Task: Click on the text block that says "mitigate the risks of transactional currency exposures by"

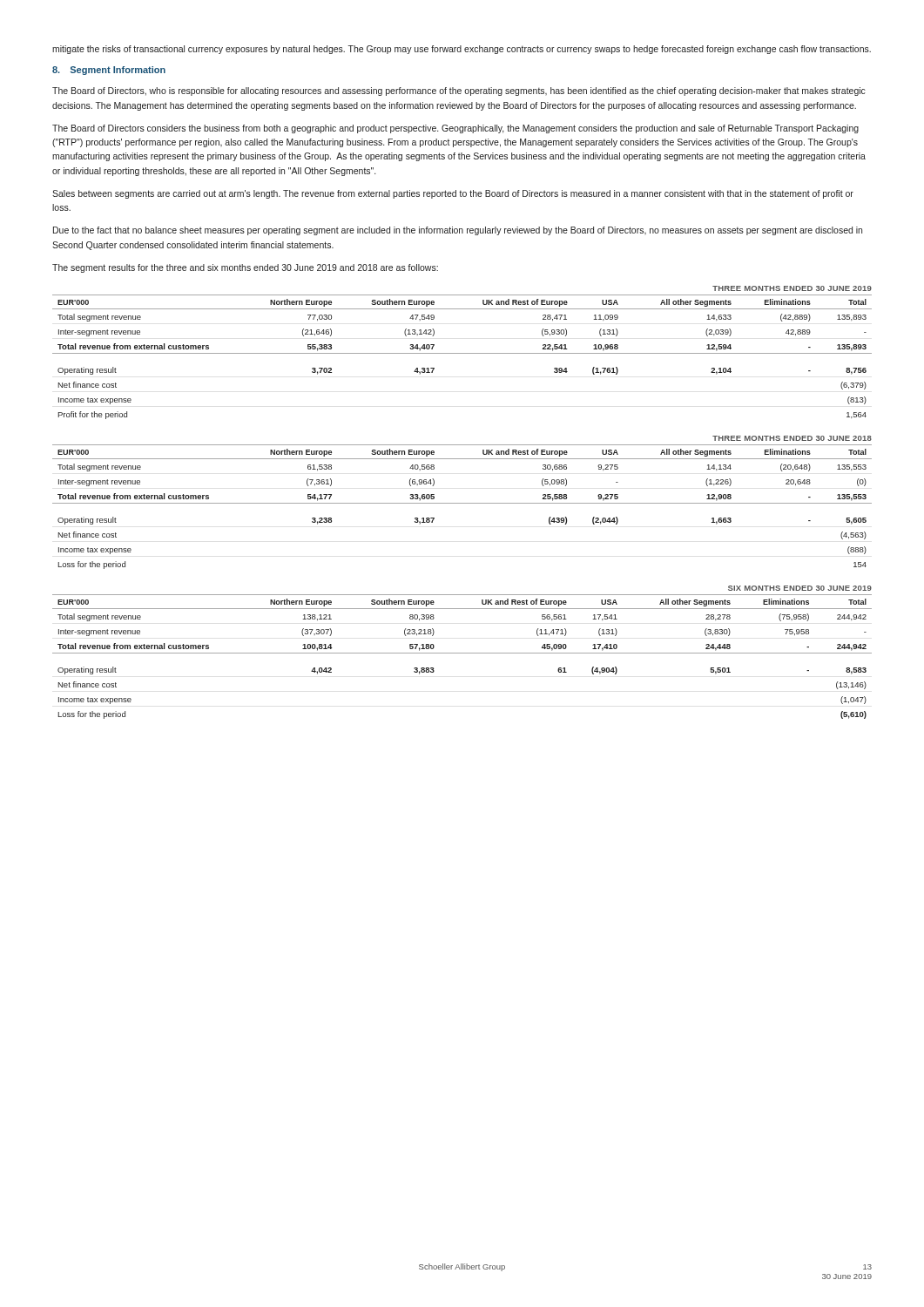Action: (462, 49)
